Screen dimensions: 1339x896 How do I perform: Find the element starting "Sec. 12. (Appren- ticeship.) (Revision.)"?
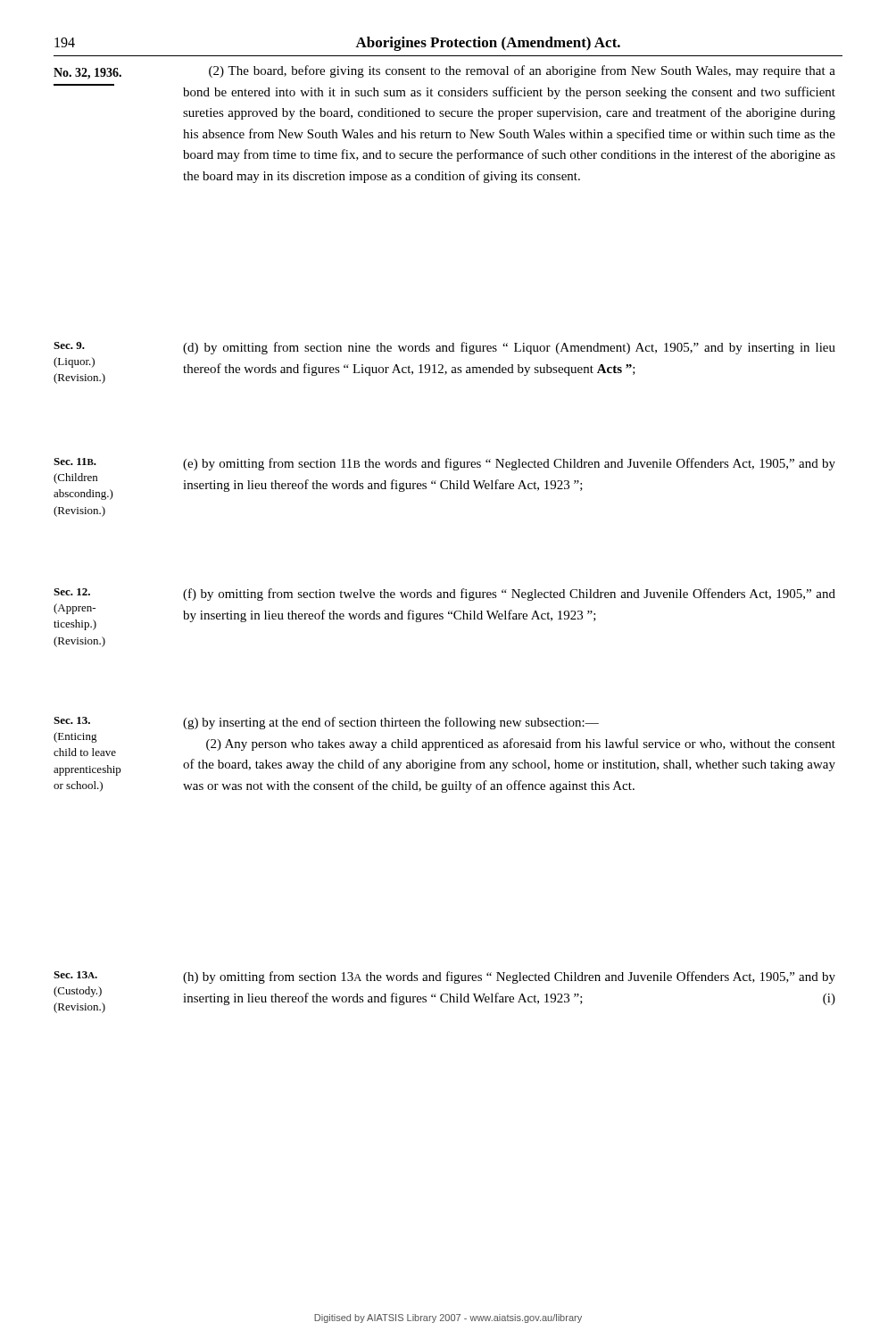(x=80, y=616)
